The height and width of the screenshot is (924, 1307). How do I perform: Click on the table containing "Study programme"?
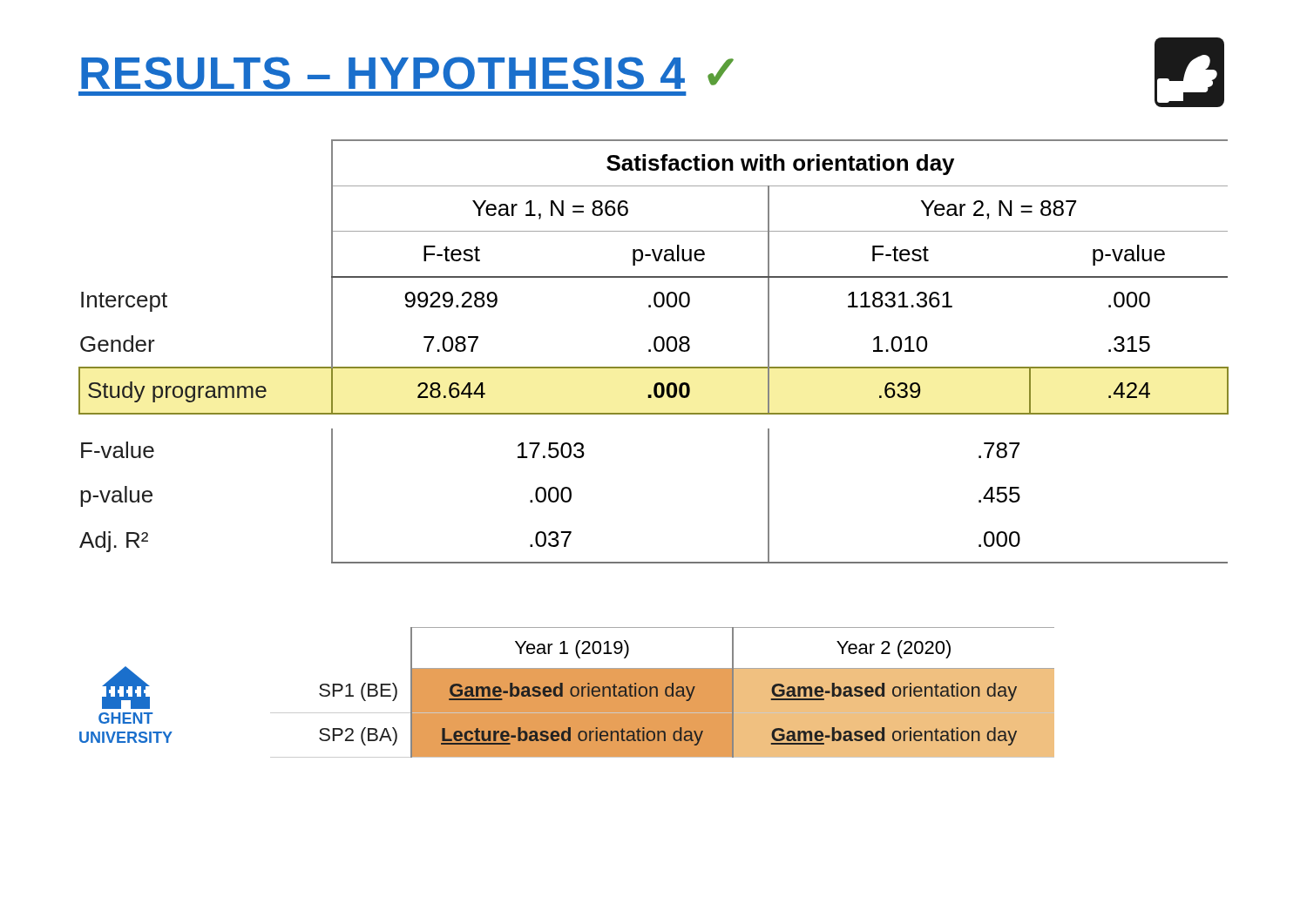tap(654, 351)
